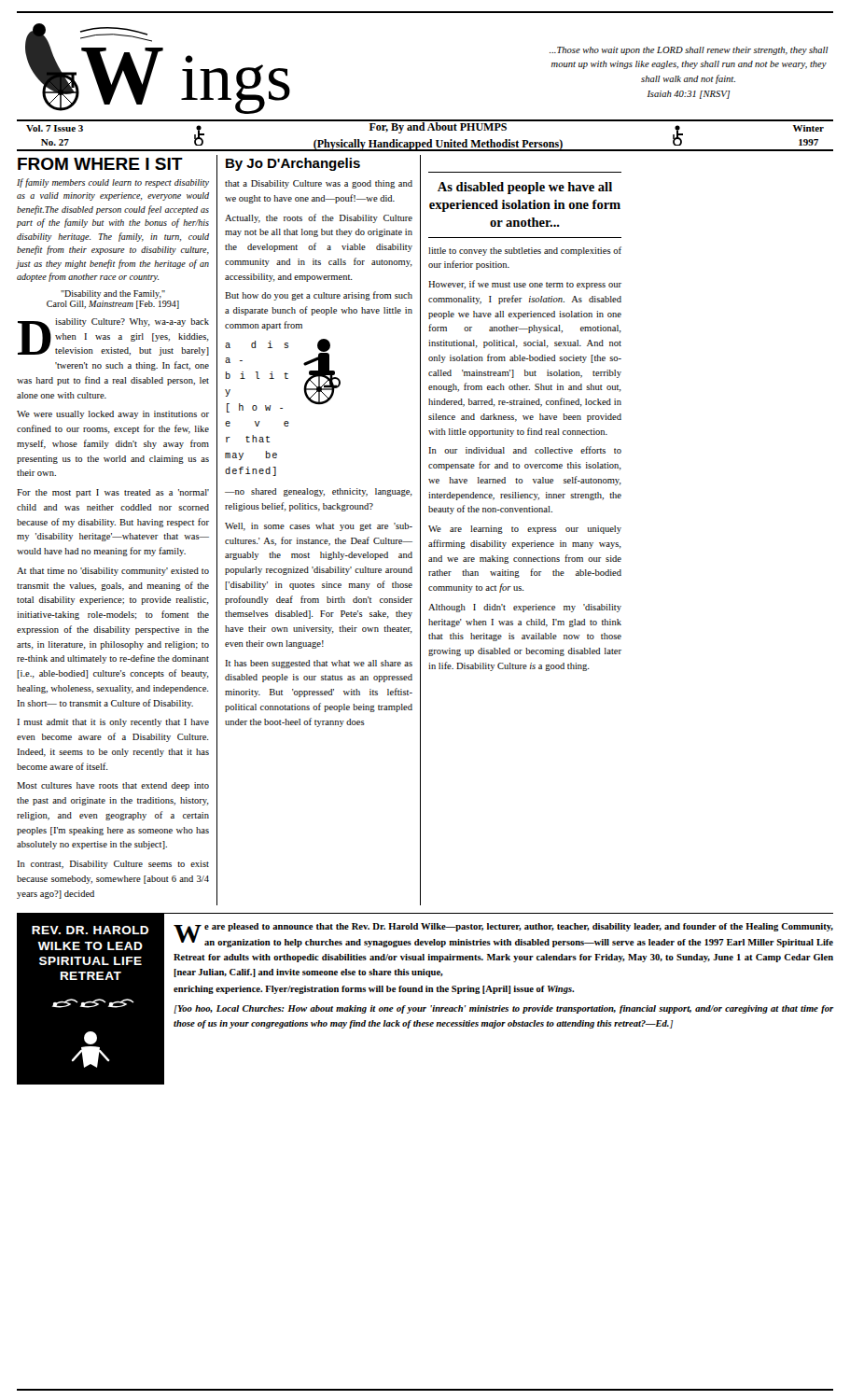Locate the block of text that opens with "In contrast, Disability Culture seems"
This screenshot has height=1400, width=850.
[x=113, y=879]
